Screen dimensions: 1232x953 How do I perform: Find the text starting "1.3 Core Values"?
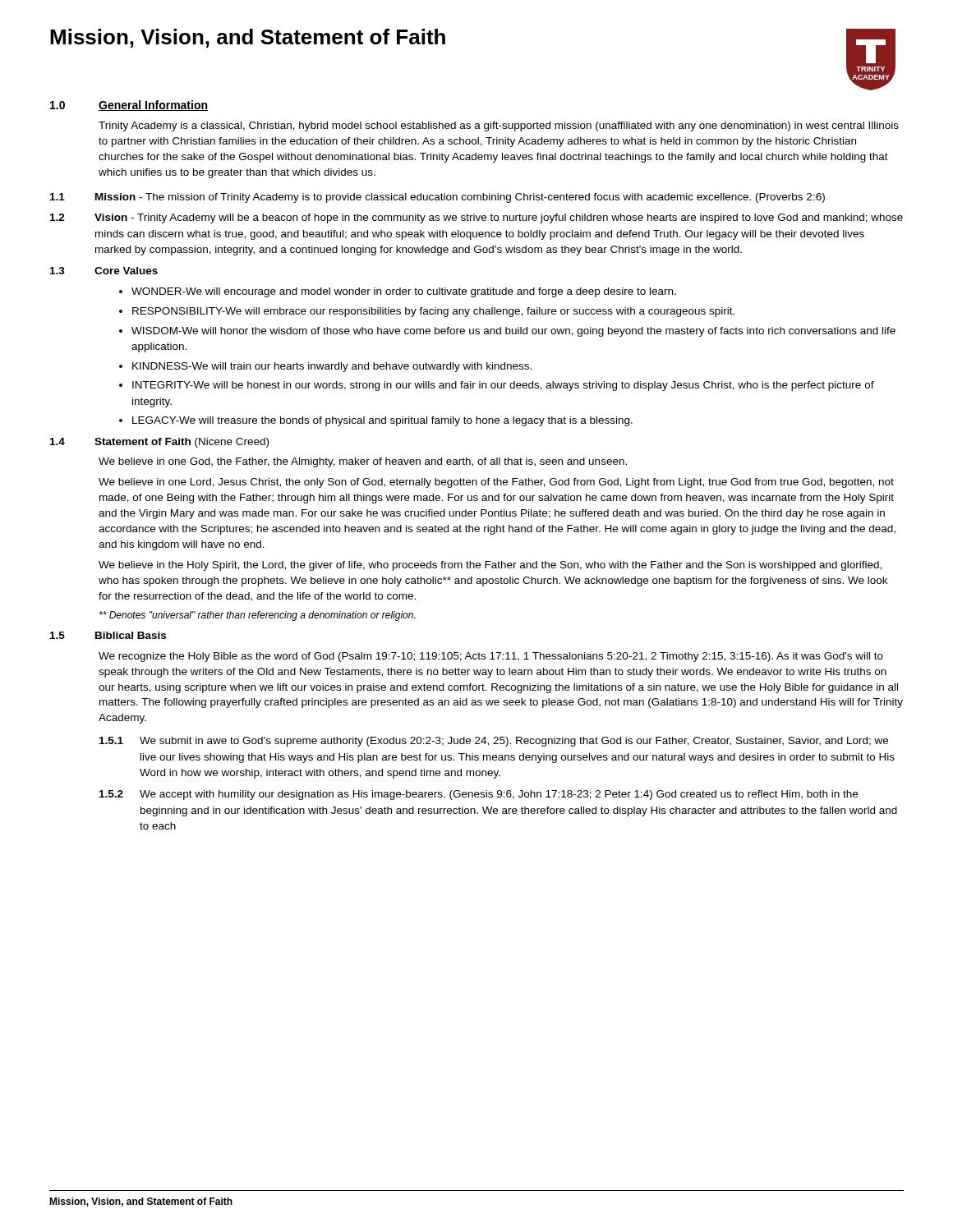point(104,271)
